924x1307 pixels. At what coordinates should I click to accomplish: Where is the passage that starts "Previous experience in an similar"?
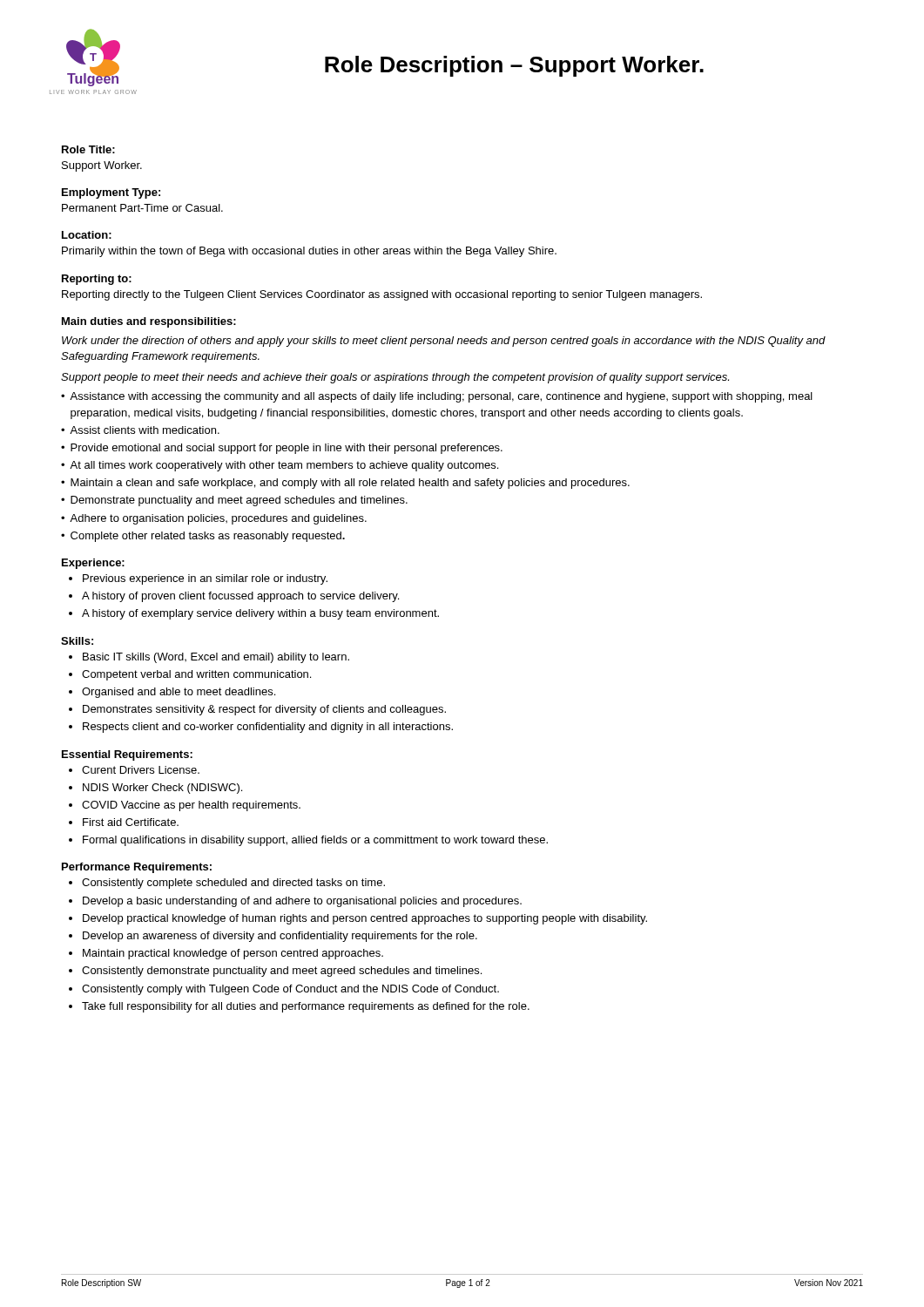coord(205,578)
